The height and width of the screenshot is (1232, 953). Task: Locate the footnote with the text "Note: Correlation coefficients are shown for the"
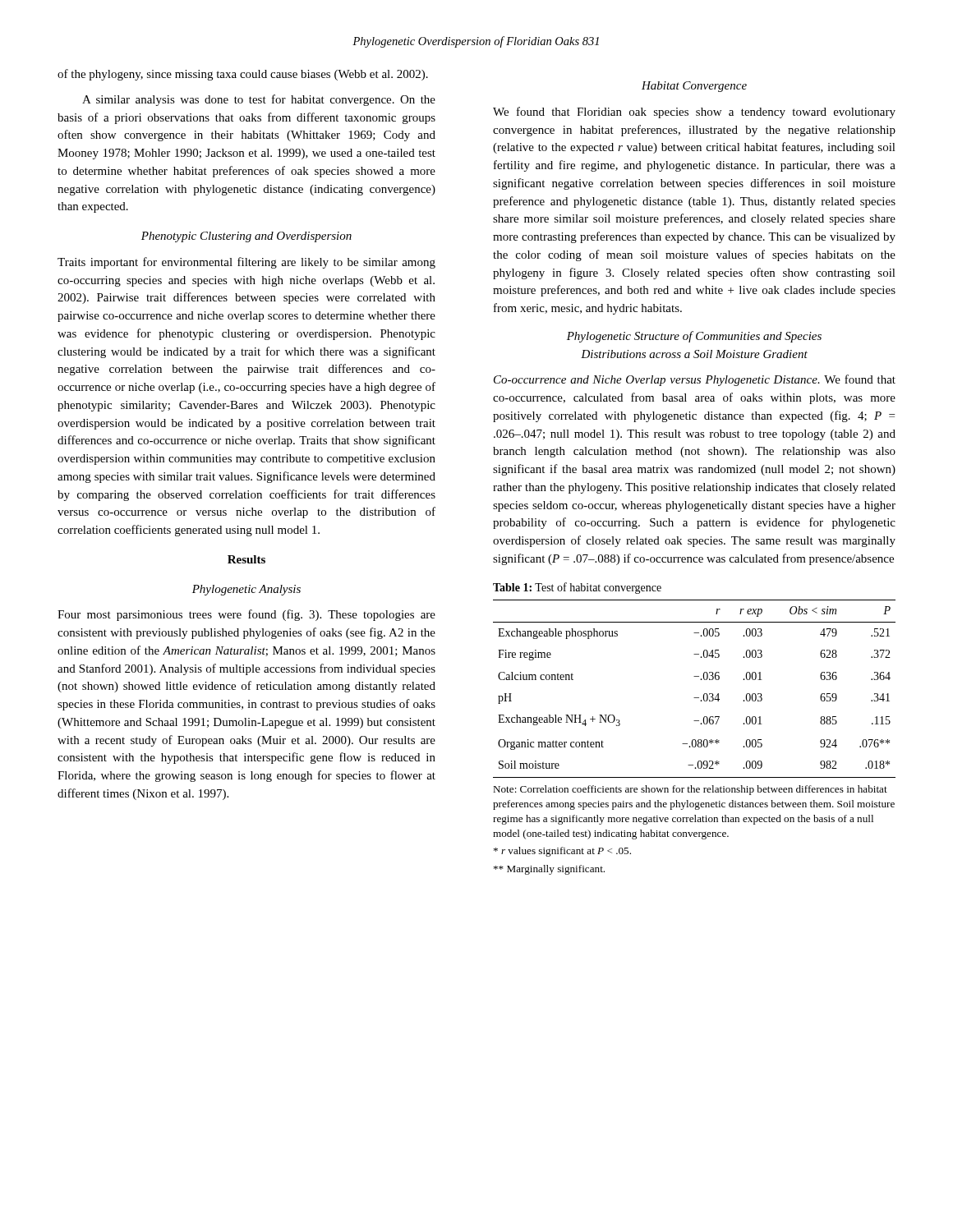694,811
